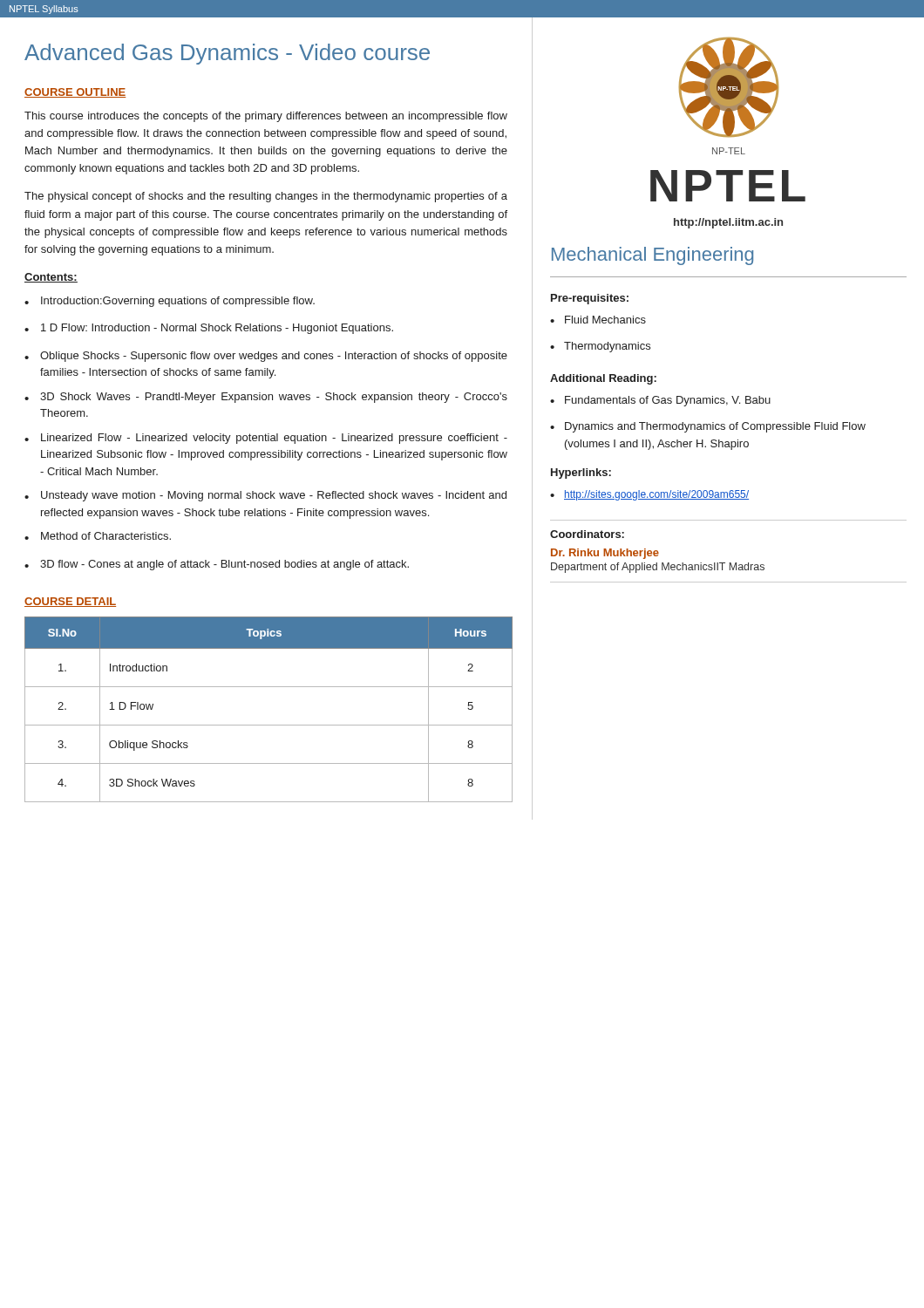The width and height of the screenshot is (924, 1308).
Task: Select the passage starting "• Unsteady wave motion - Moving normal"
Action: [266, 504]
